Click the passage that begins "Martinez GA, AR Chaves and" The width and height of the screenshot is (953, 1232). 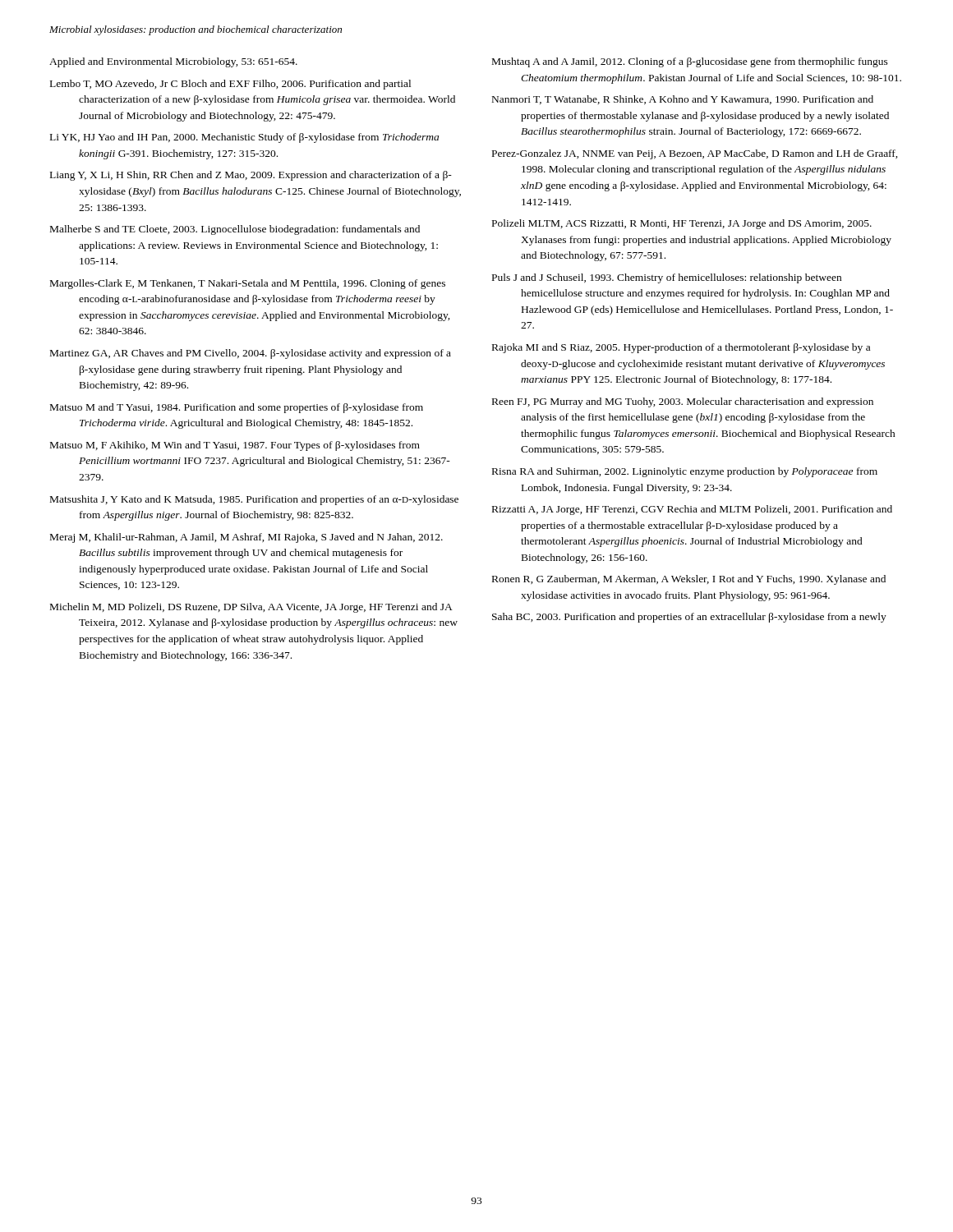[250, 369]
